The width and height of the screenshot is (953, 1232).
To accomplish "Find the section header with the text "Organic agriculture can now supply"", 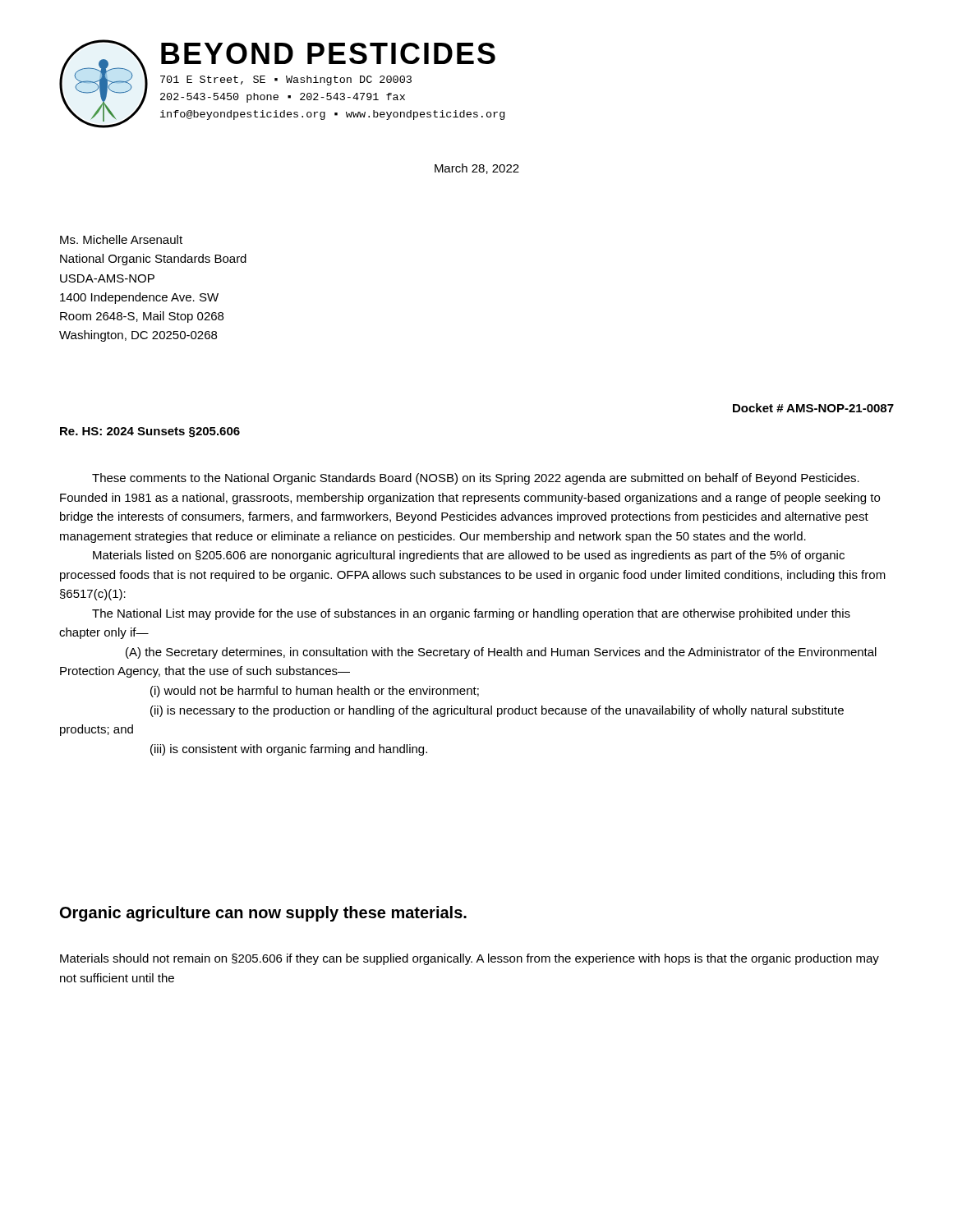I will [x=263, y=912].
